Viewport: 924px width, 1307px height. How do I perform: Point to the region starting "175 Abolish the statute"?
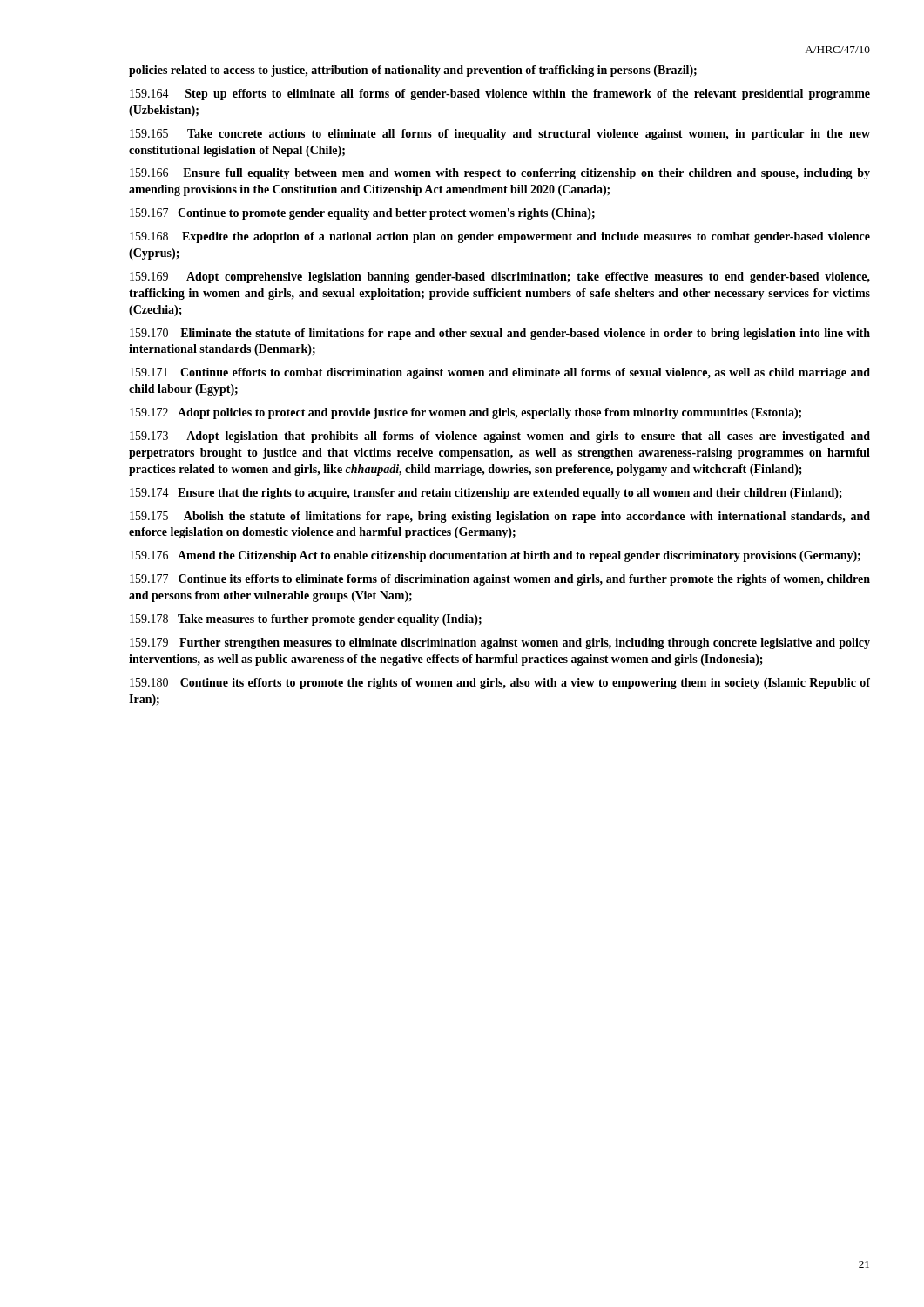(499, 524)
